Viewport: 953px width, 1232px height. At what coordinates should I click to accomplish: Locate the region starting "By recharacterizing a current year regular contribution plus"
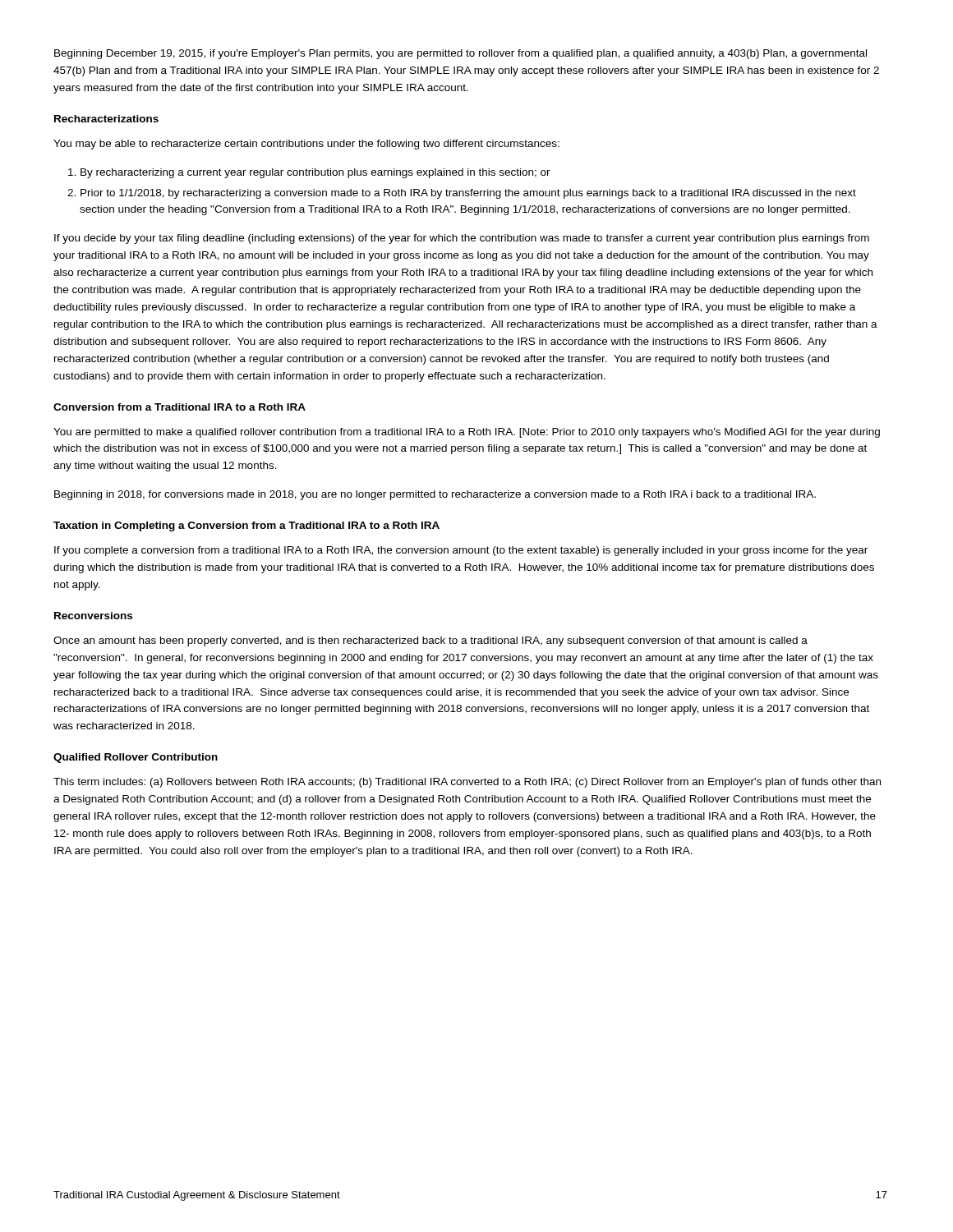pos(315,172)
